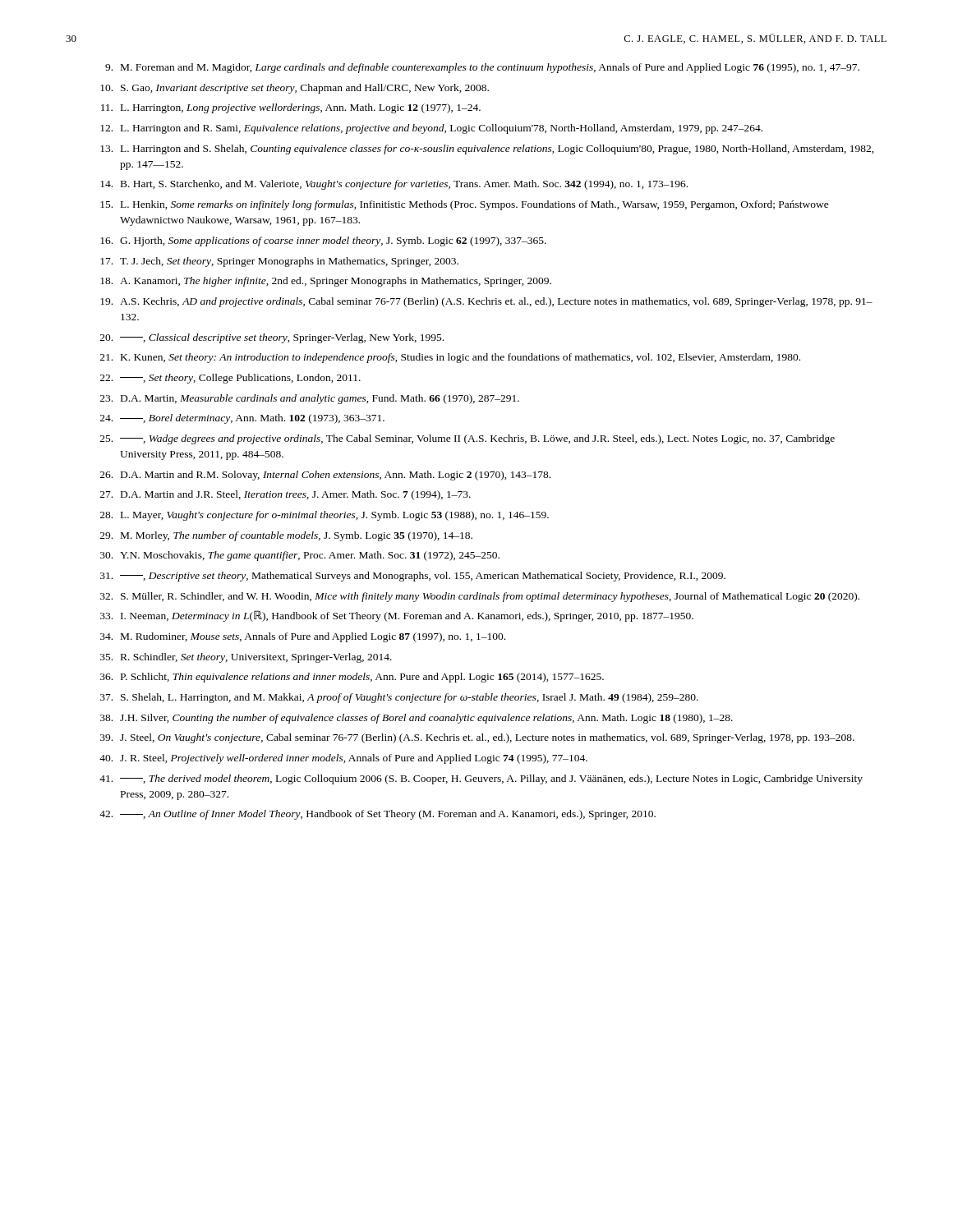
Task: Click on the list item that says "15. L. Henkin, Some remarks"
Action: pos(481,212)
